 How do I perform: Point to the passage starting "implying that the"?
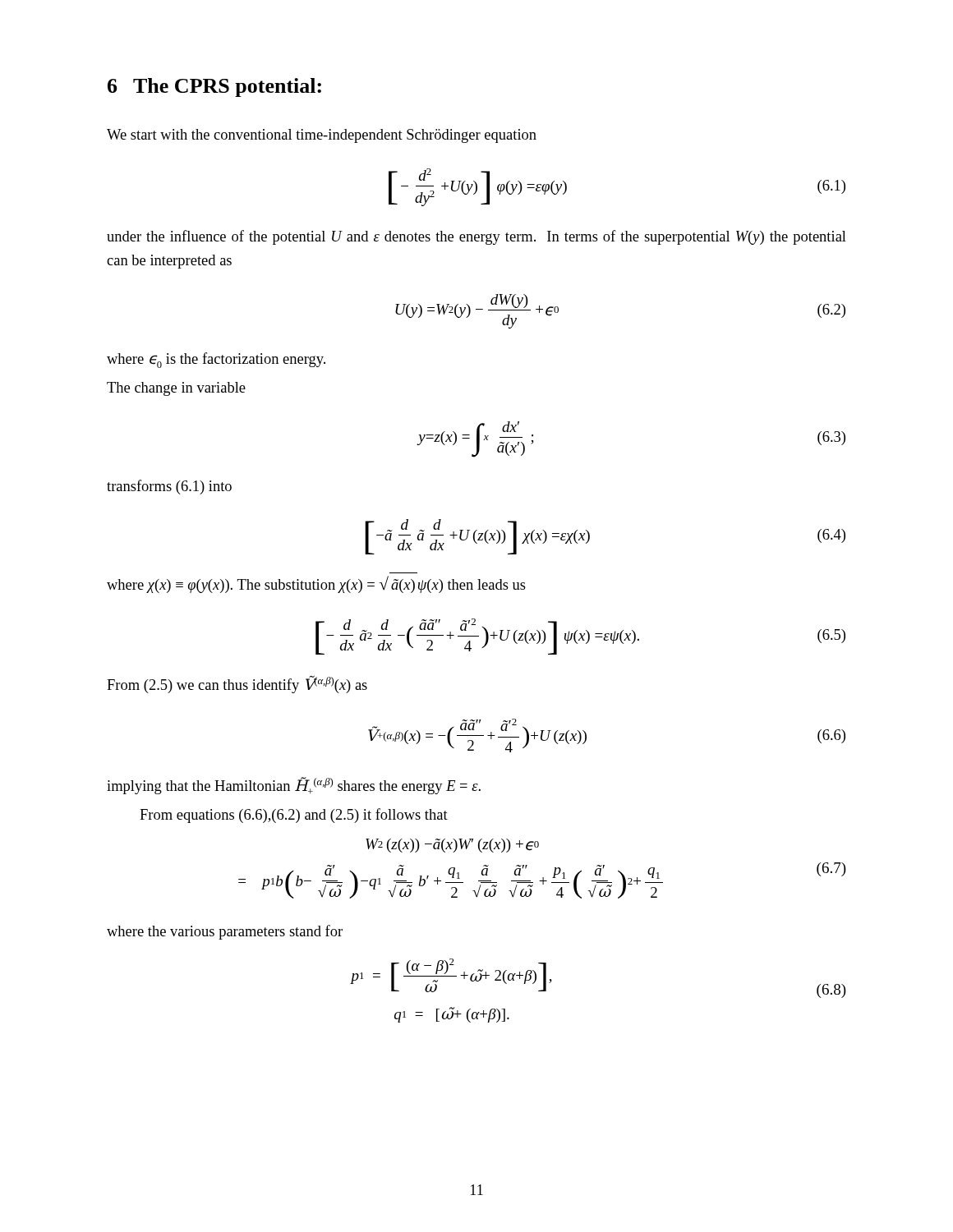tap(294, 786)
